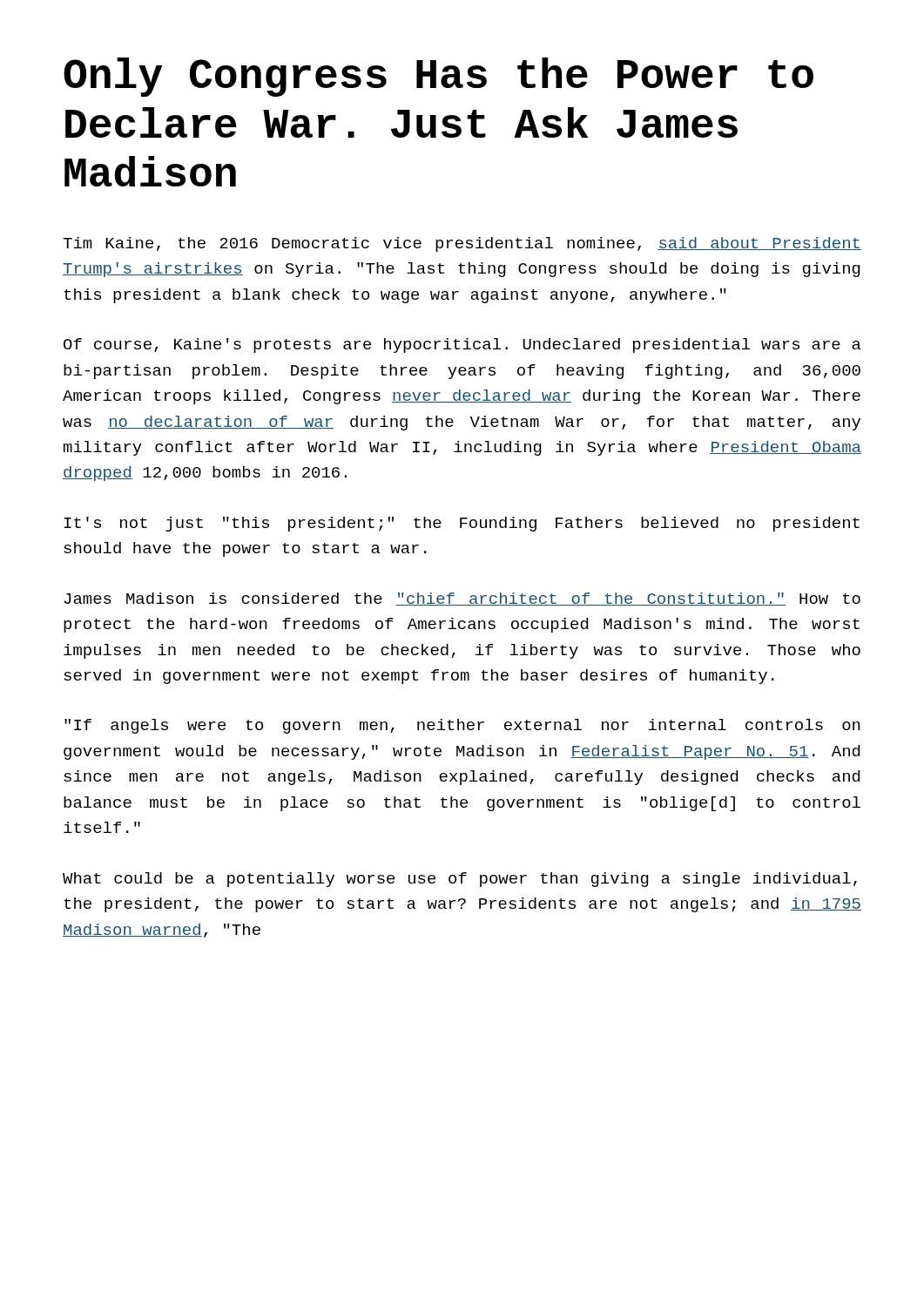Locate the passage starting "What could be a potentially worse"
This screenshot has height=1307, width=924.
462,905
